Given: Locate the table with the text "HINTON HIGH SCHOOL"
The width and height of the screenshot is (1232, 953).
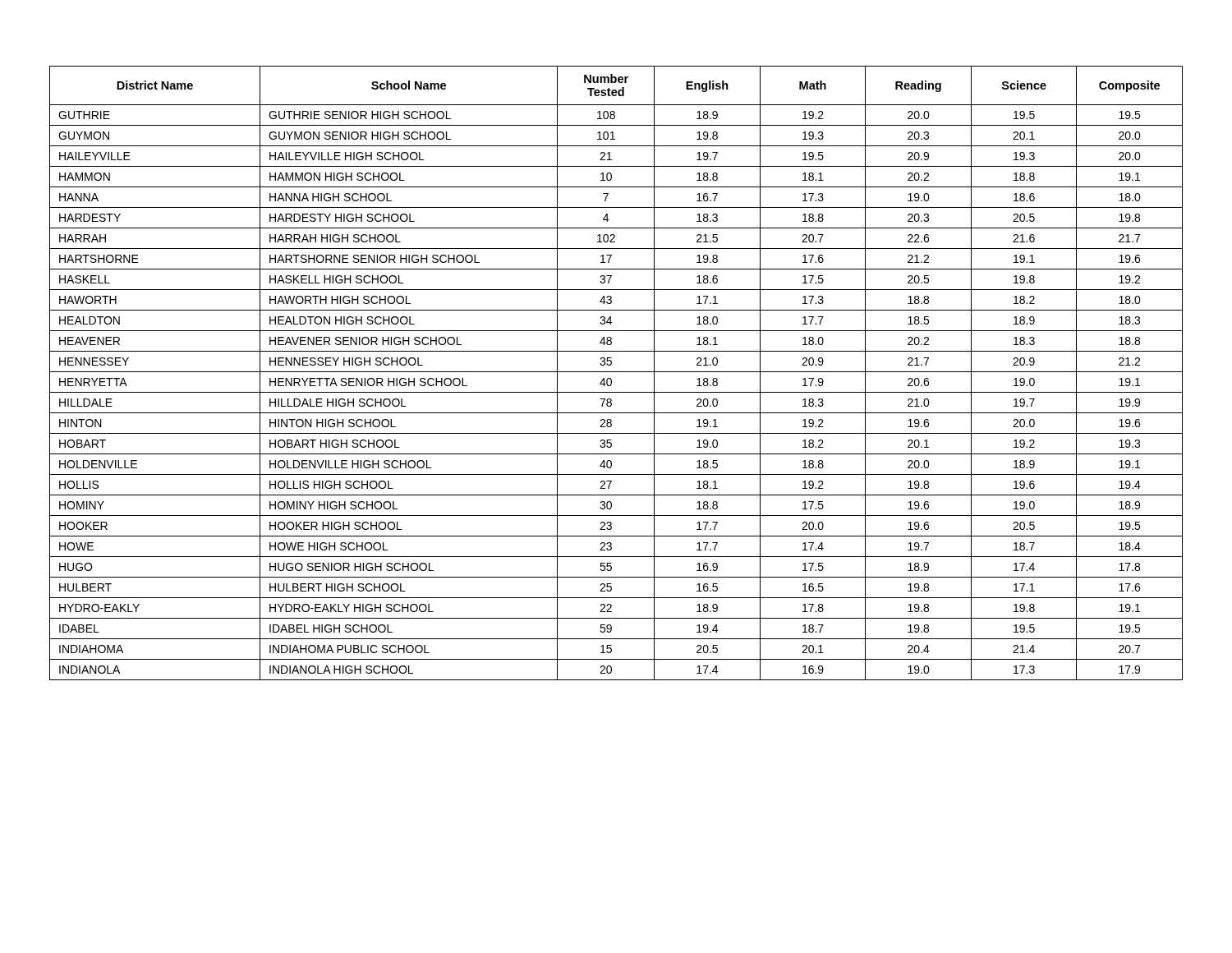Looking at the screenshot, I should [x=616, y=373].
